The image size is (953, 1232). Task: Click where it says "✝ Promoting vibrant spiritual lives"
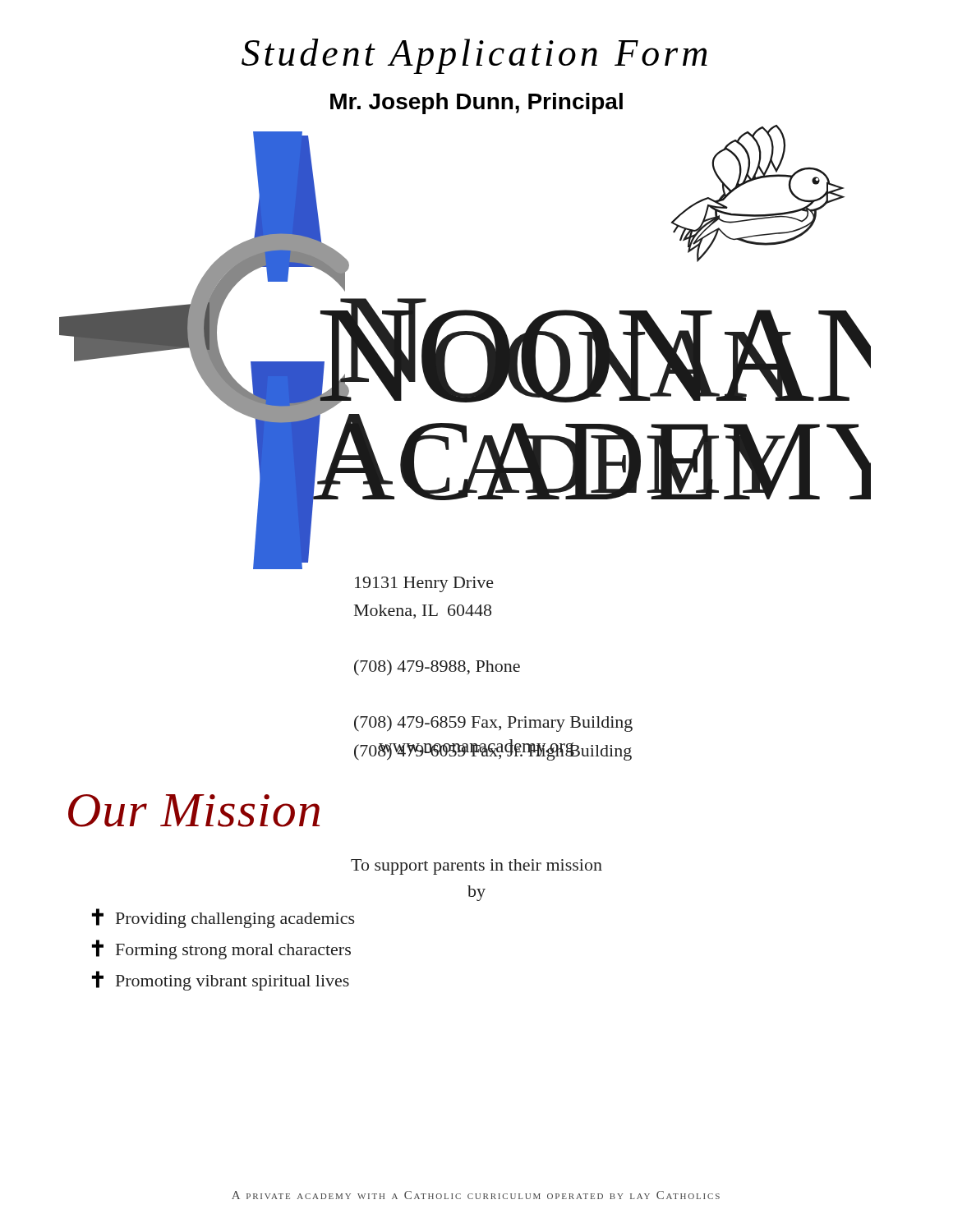point(219,980)
